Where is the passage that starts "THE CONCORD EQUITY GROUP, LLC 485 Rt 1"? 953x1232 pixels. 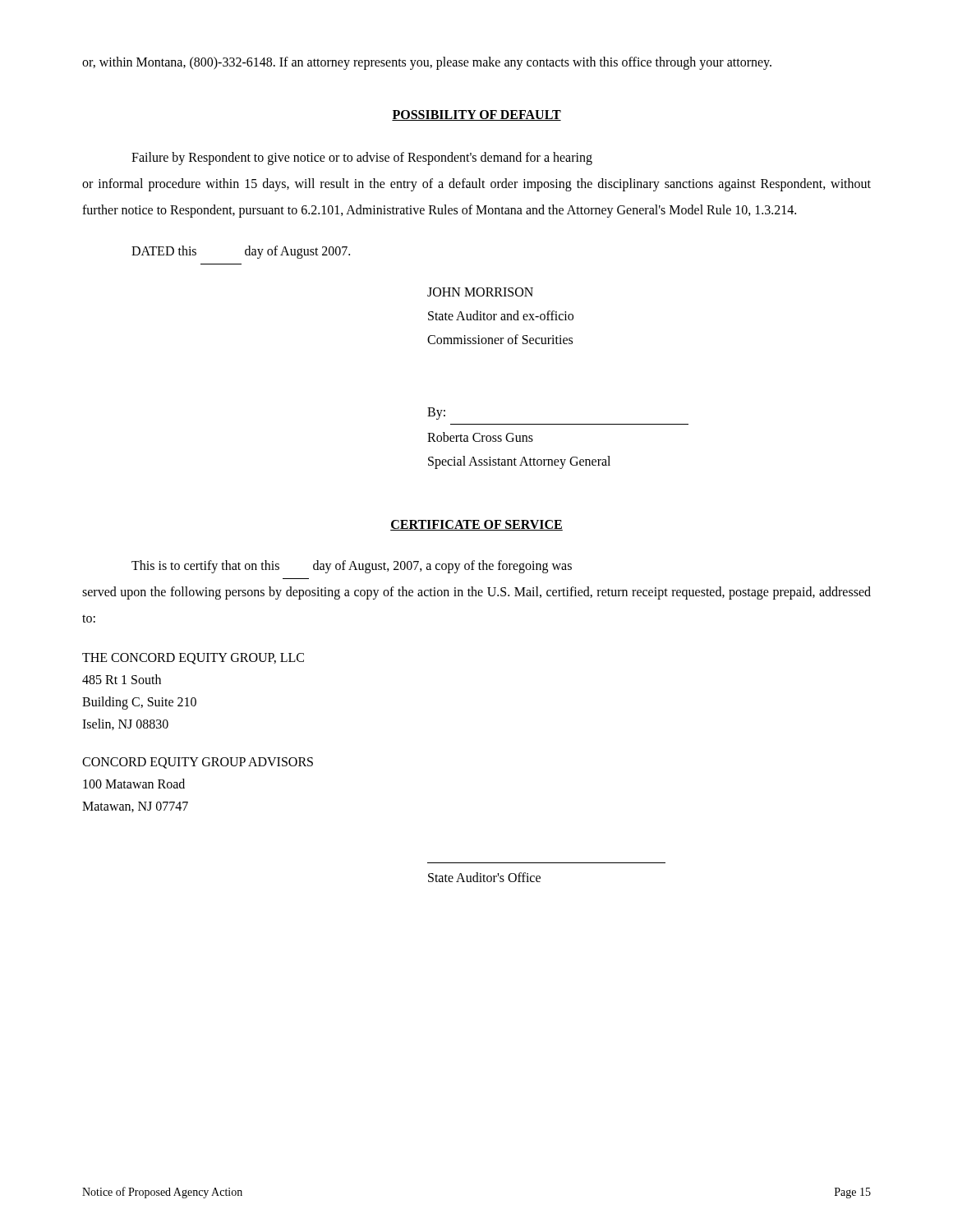tap(193, 691)
